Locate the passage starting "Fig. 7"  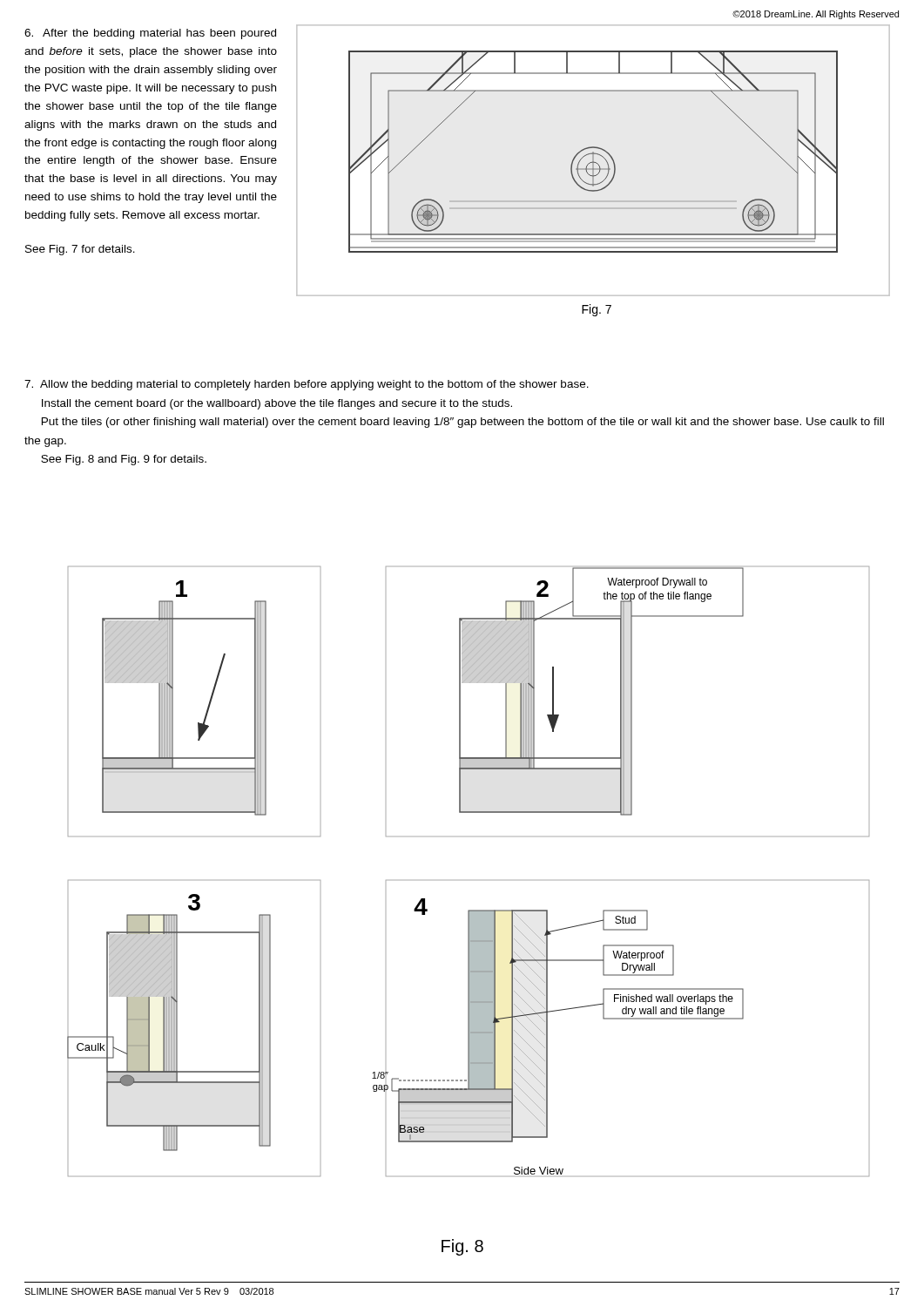point(597,309)
